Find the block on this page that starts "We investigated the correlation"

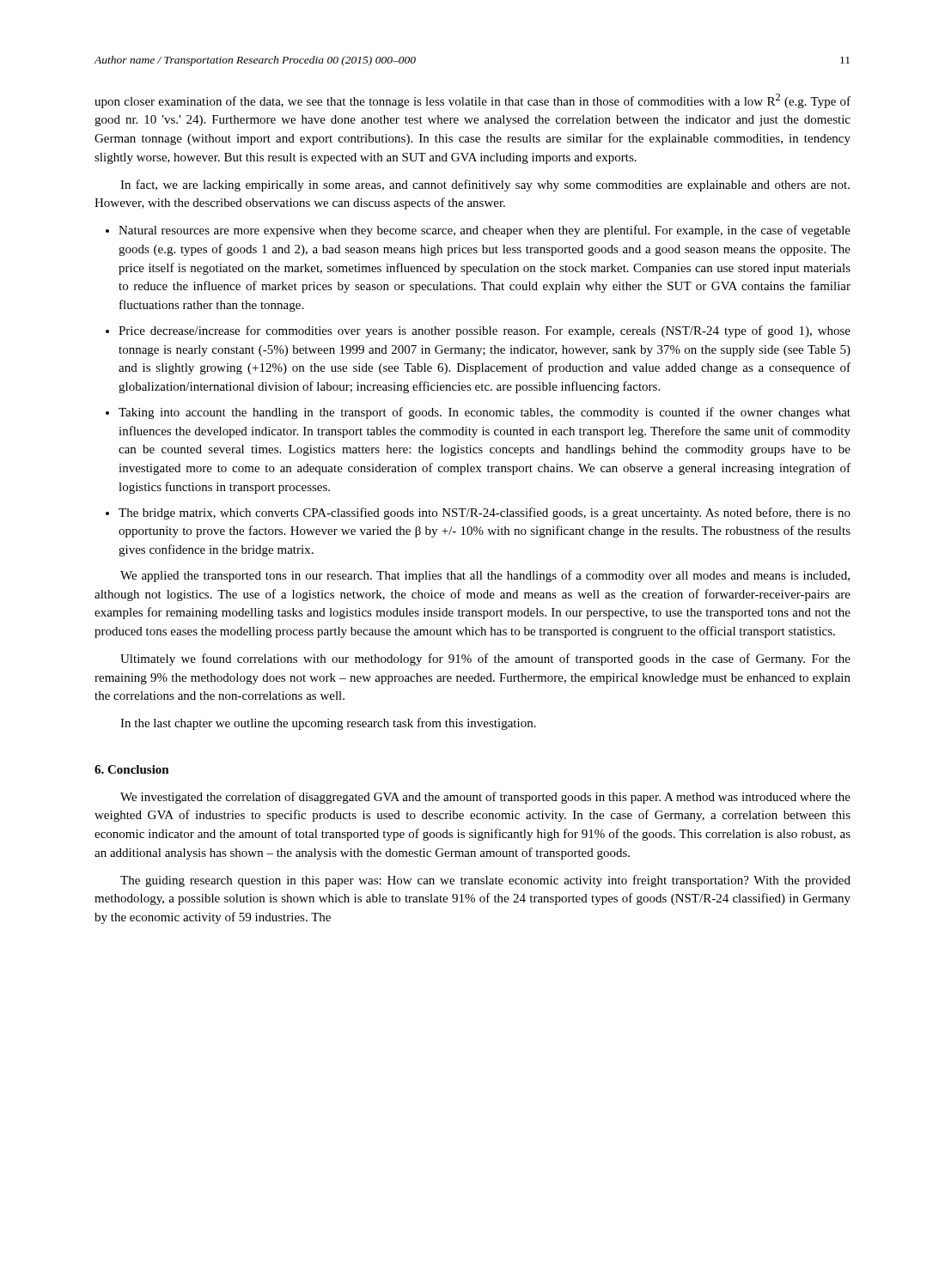click(472, 825)
